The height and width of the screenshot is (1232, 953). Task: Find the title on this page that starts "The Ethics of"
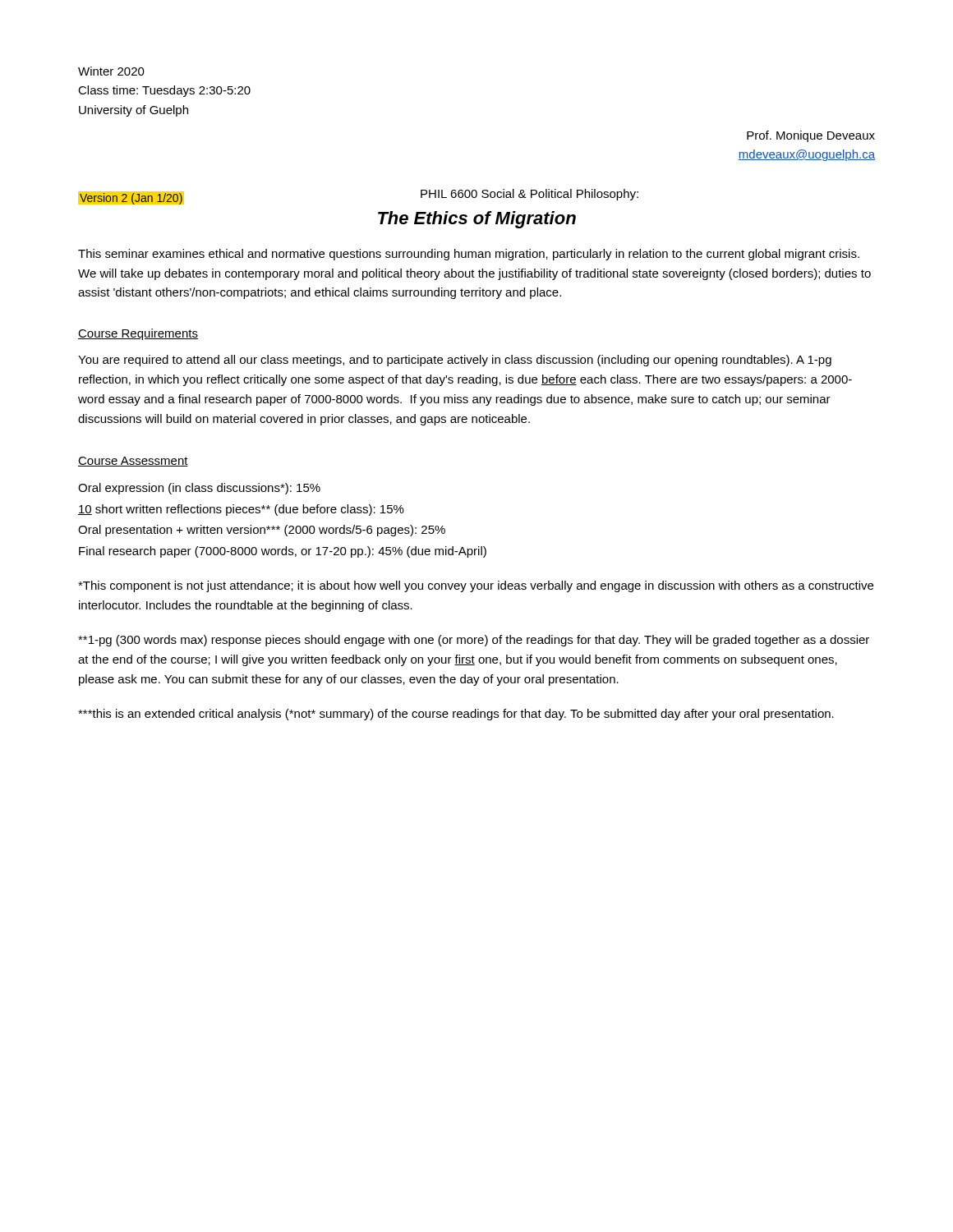pos(476,218)
